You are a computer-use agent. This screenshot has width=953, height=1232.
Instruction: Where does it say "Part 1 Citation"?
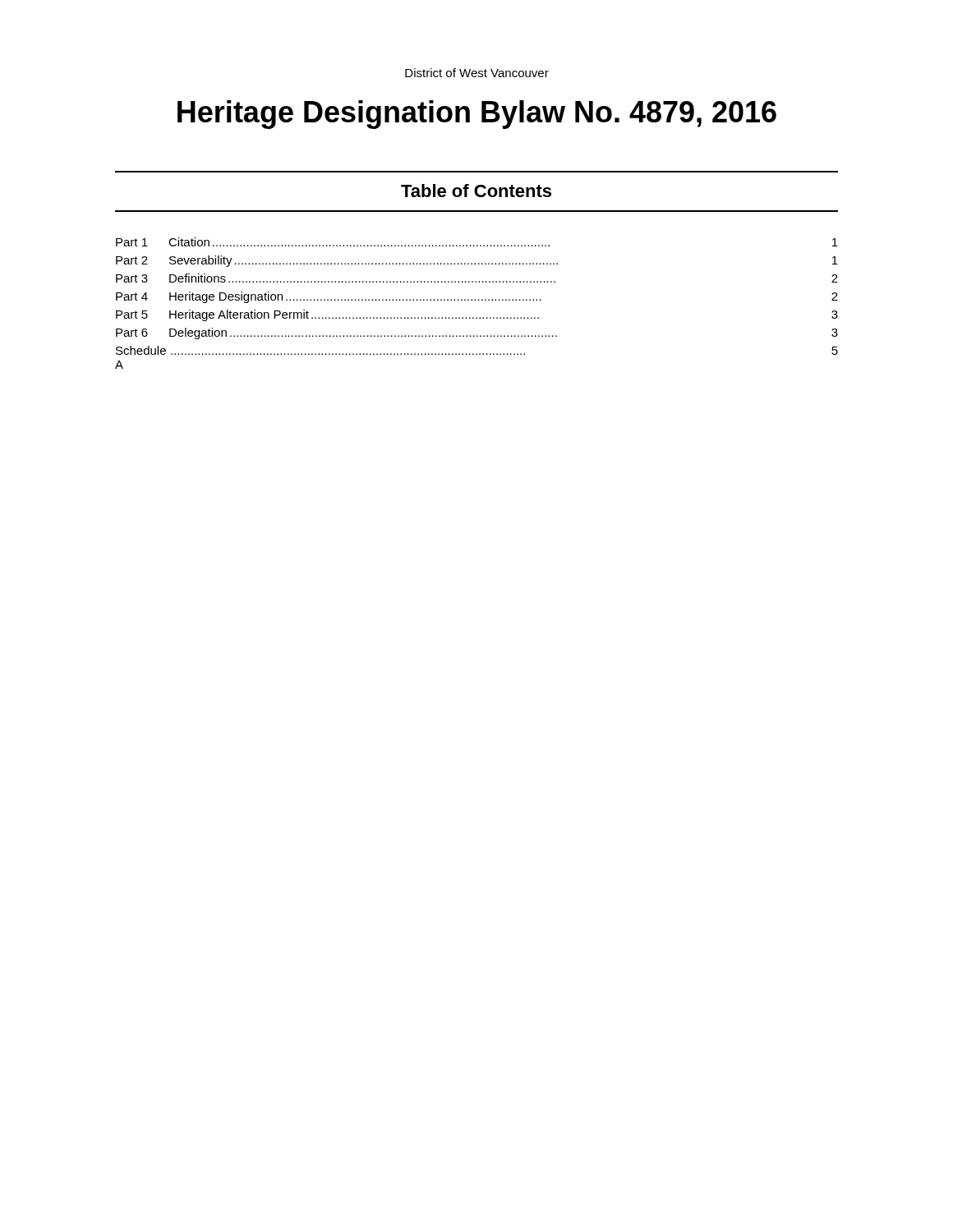click(476, 242)
